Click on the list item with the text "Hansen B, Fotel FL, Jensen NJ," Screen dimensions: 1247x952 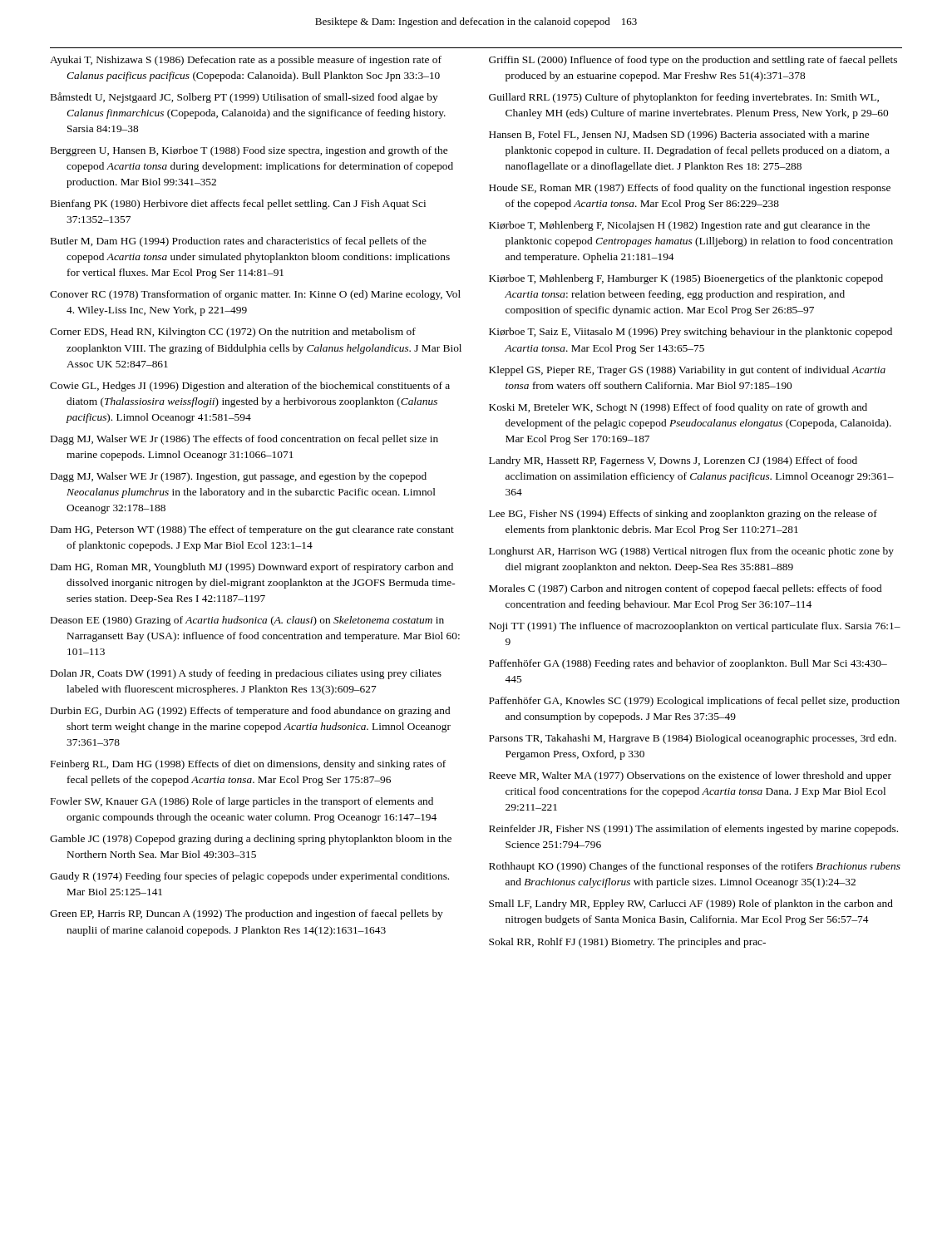coord(689,150)
